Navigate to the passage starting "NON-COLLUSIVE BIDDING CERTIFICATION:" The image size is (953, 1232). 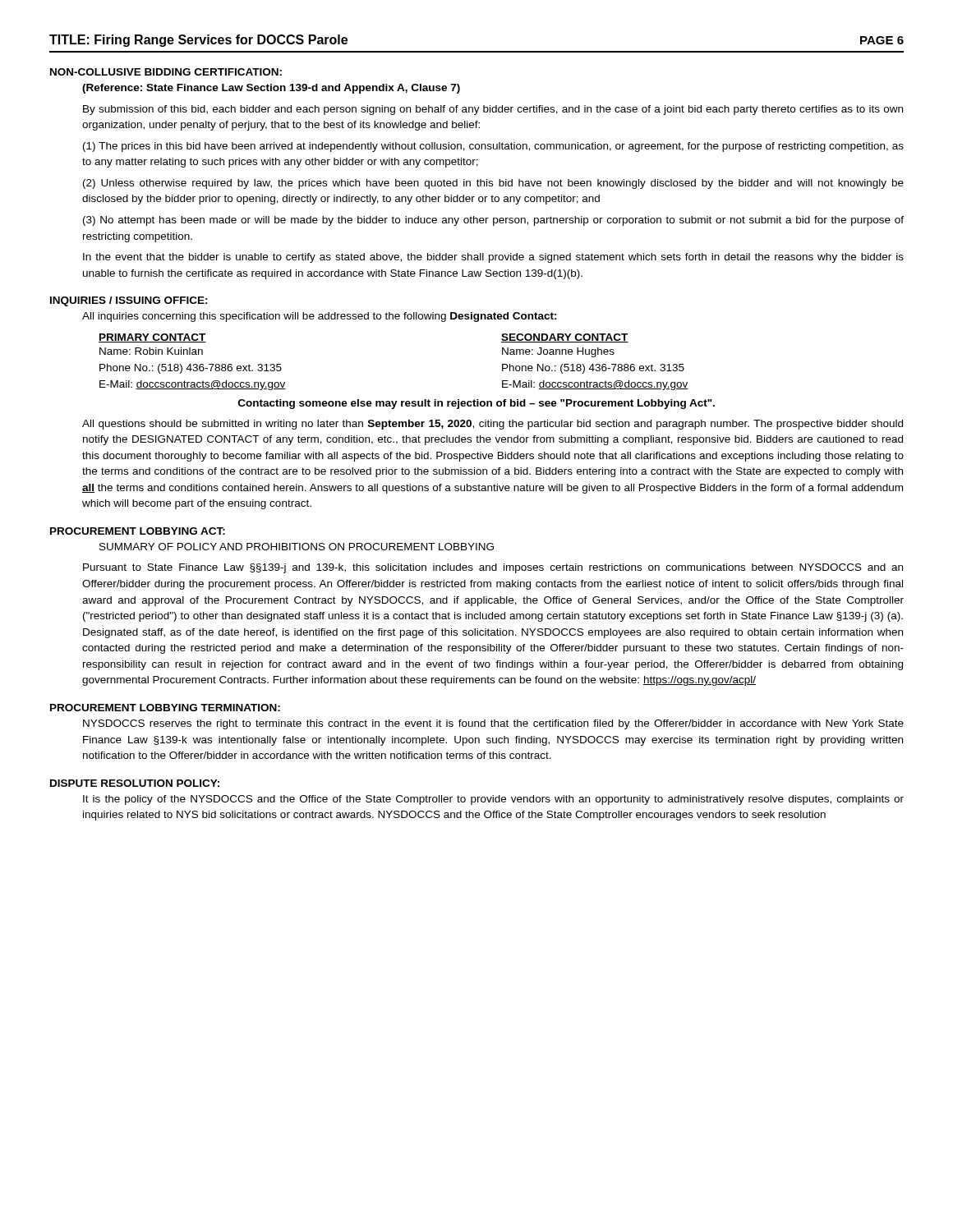[x=166, y=72]
